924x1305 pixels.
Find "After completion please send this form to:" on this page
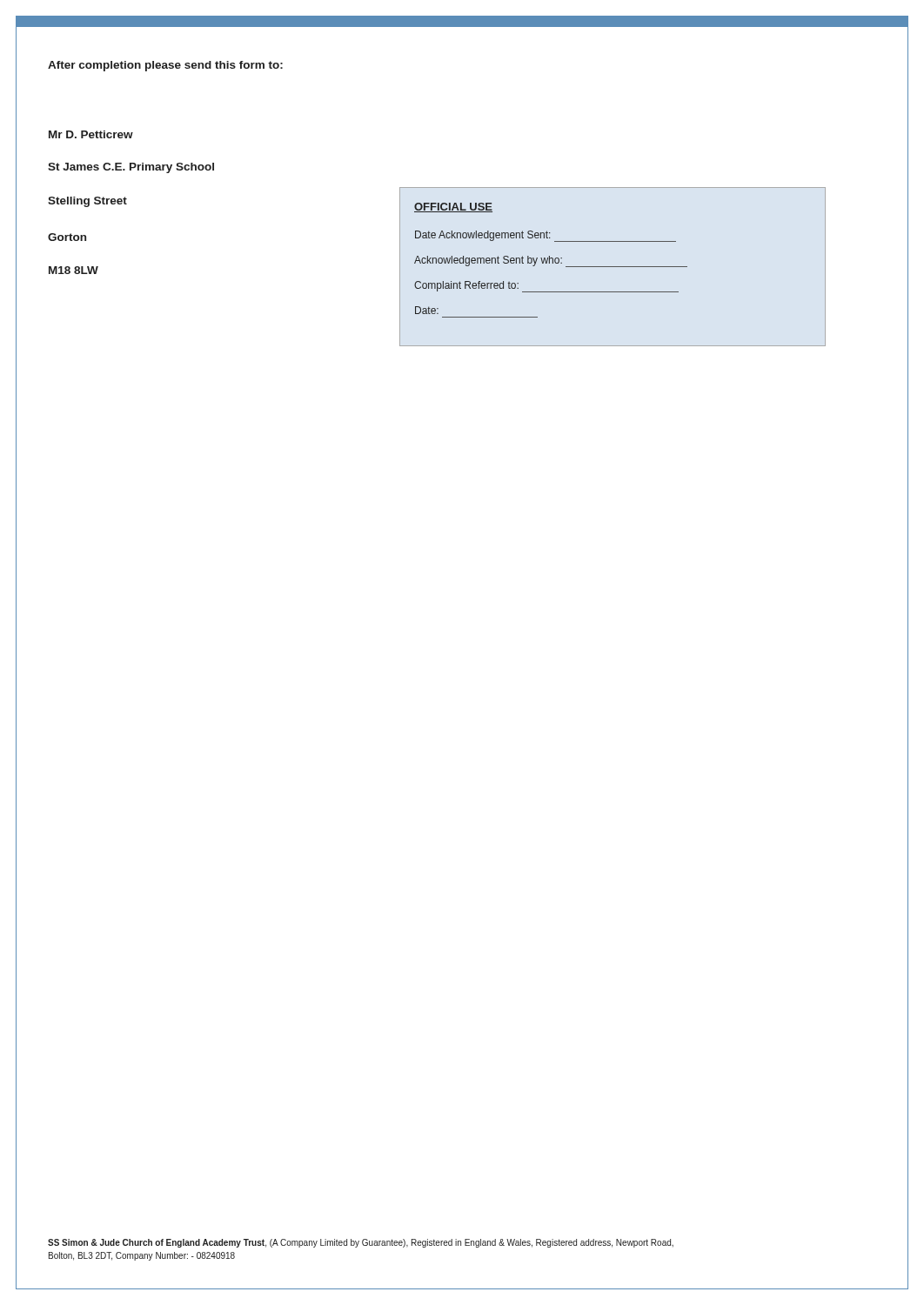(166, 65)
